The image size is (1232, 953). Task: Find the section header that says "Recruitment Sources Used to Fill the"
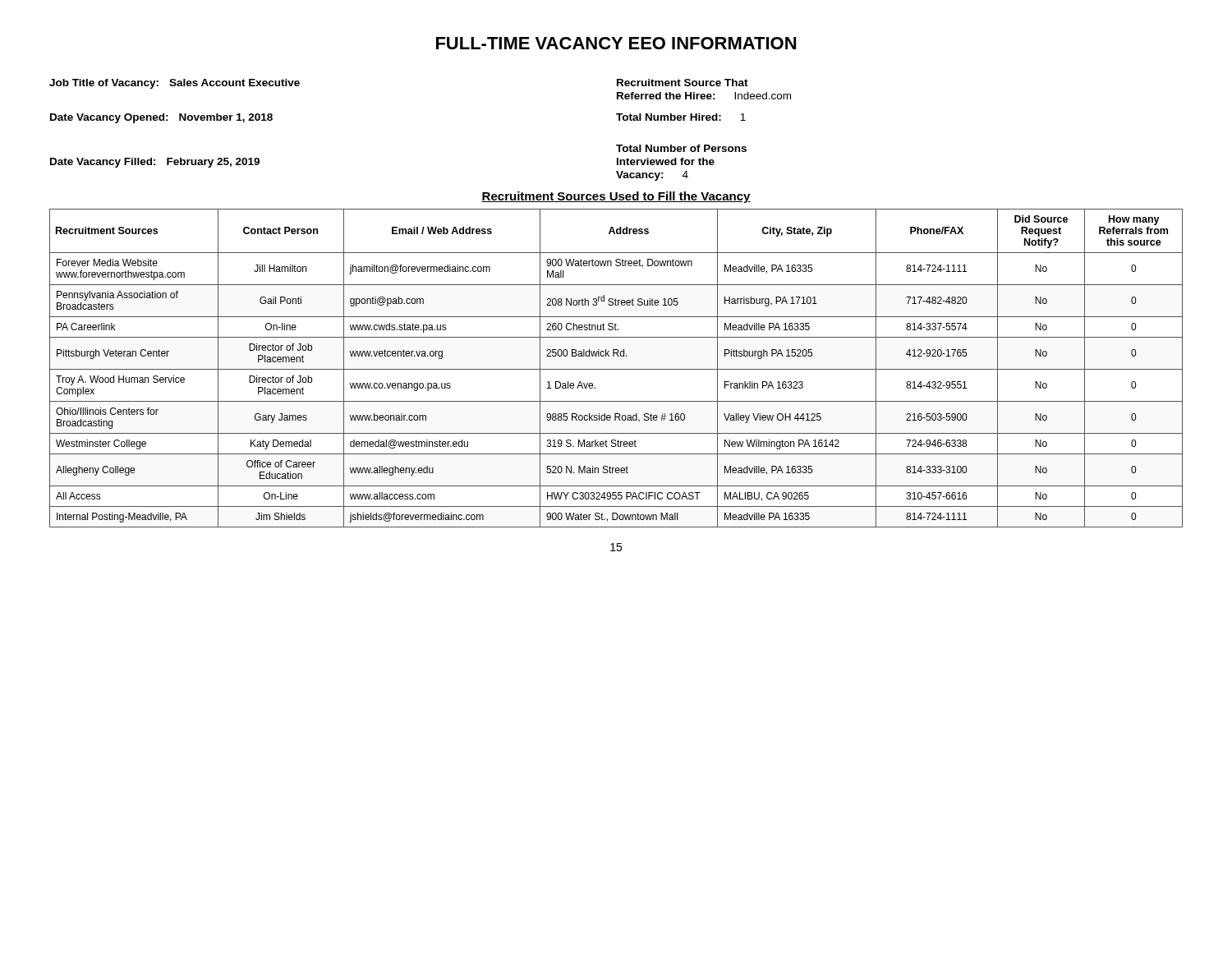(x=616, y=196)
